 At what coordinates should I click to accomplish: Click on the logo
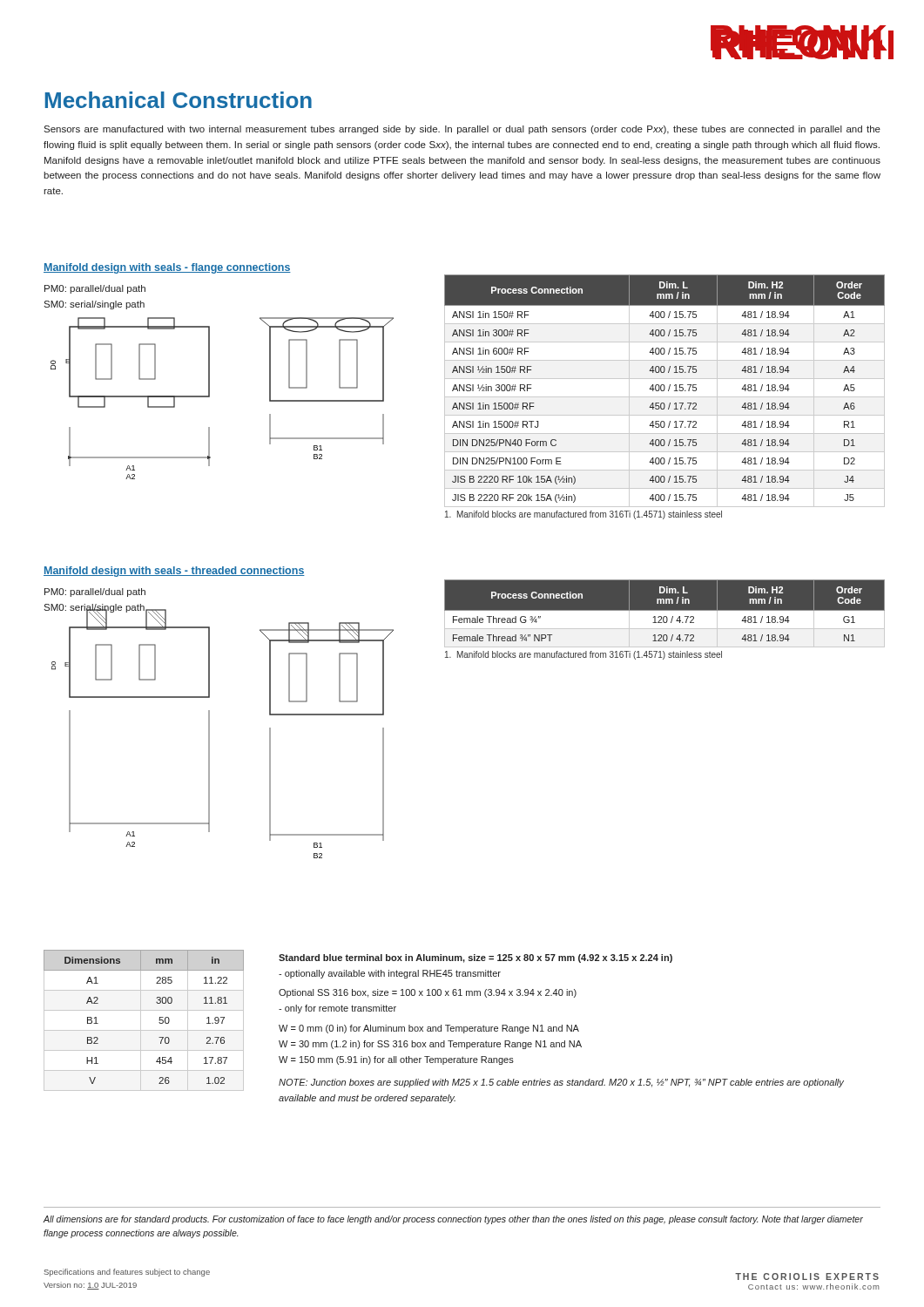802,42
